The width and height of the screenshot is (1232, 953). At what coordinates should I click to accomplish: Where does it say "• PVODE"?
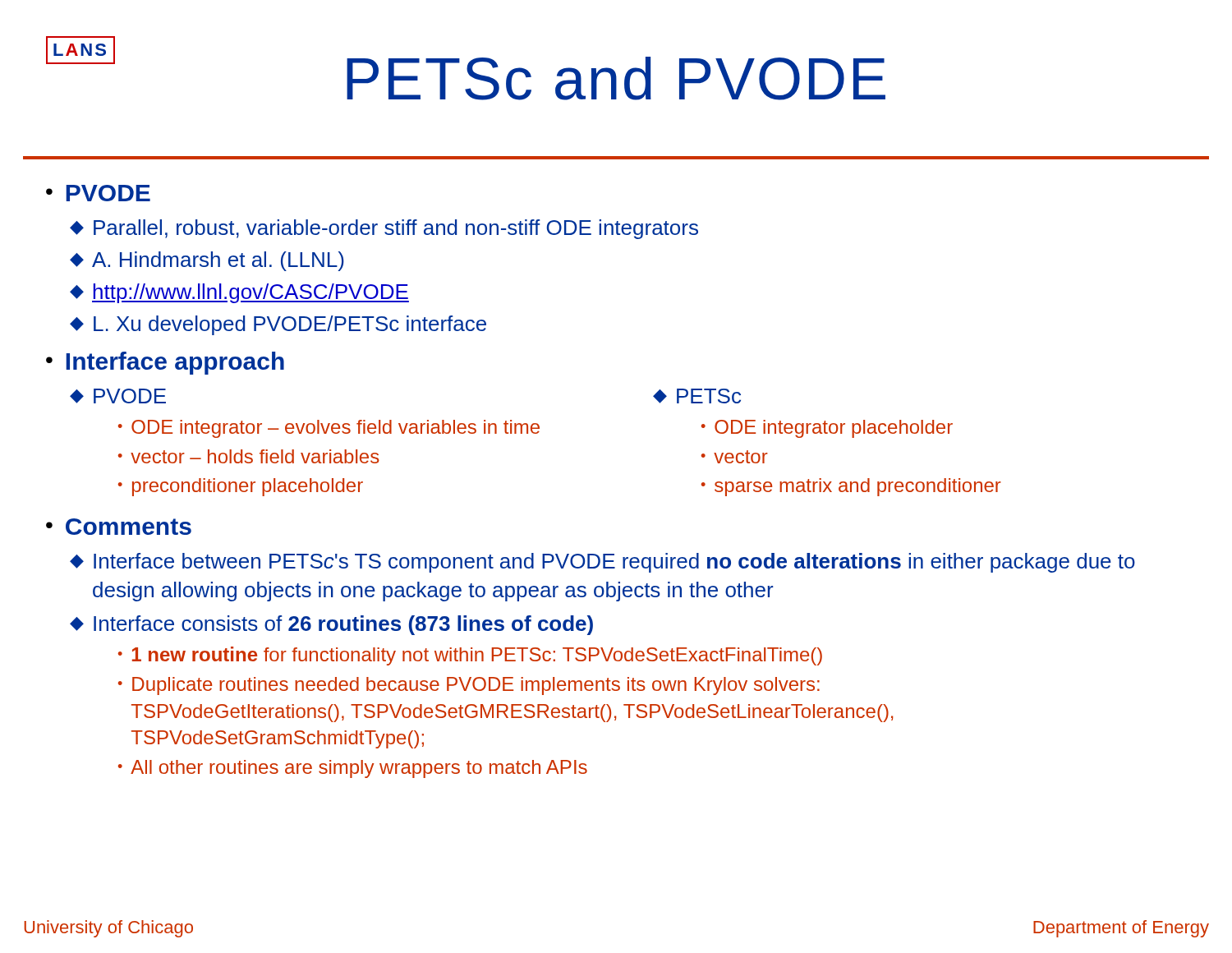(98, 193)
